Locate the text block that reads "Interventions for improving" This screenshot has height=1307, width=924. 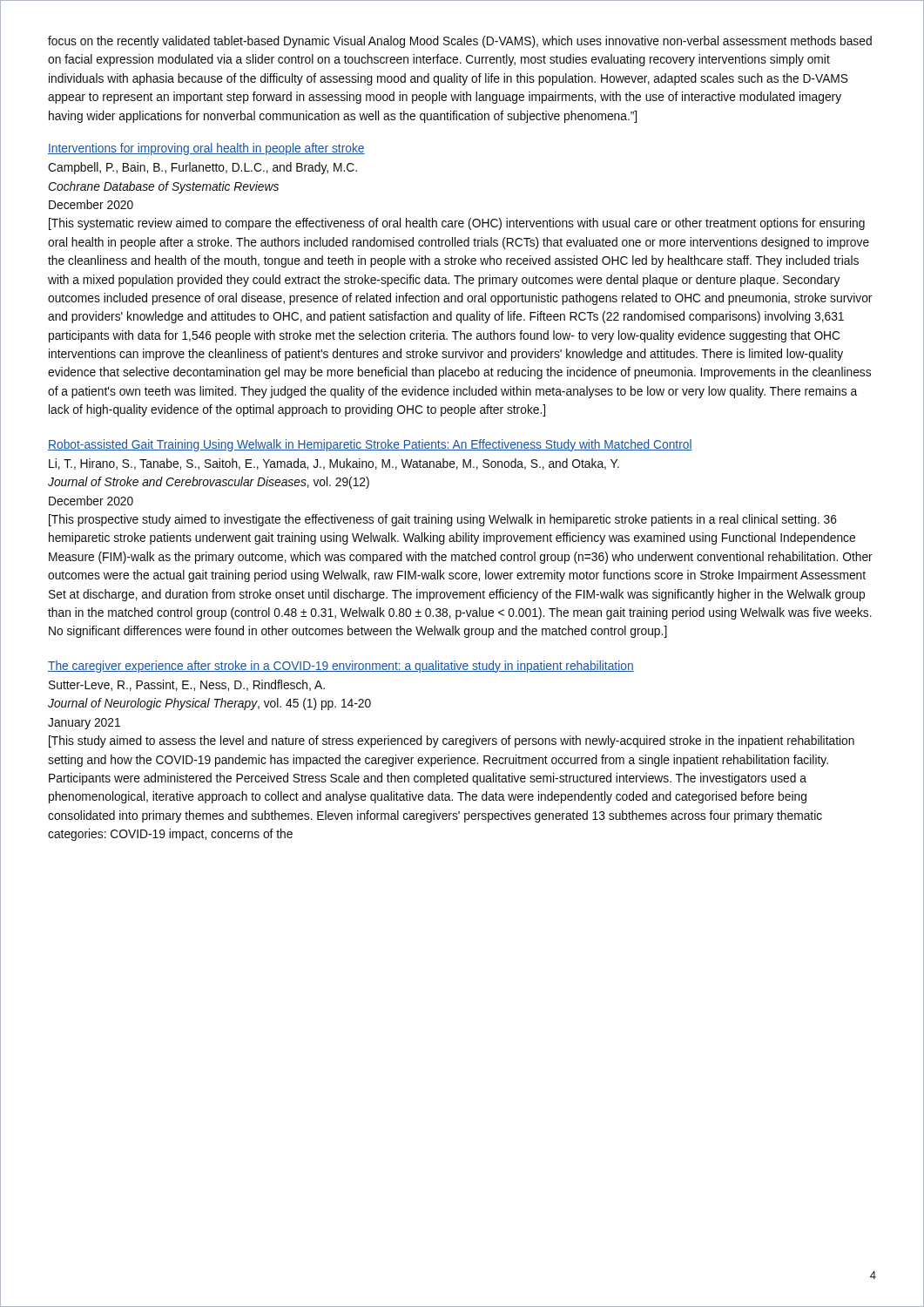click(x=462, y=278)
